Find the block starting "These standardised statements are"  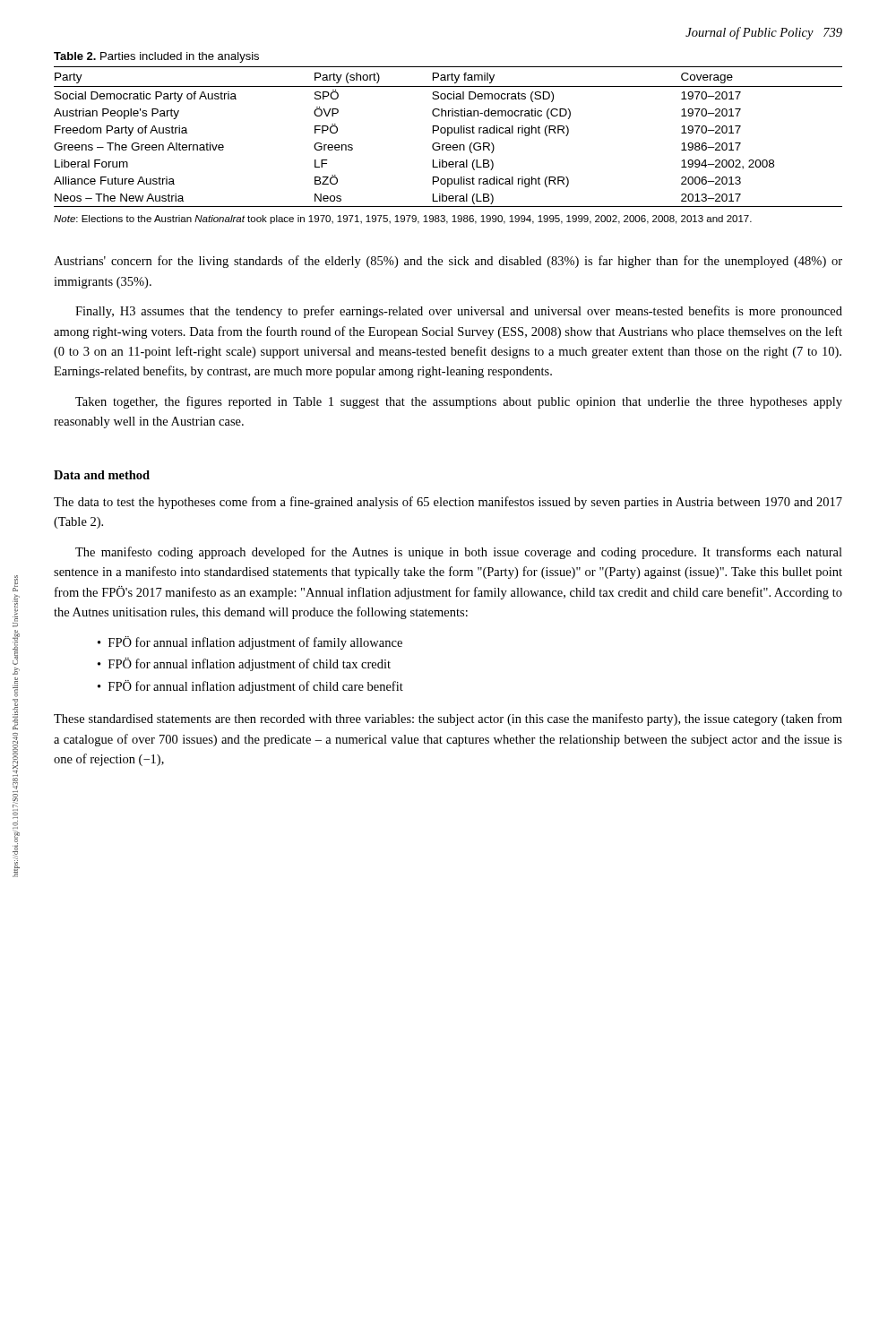pos(448,739)
